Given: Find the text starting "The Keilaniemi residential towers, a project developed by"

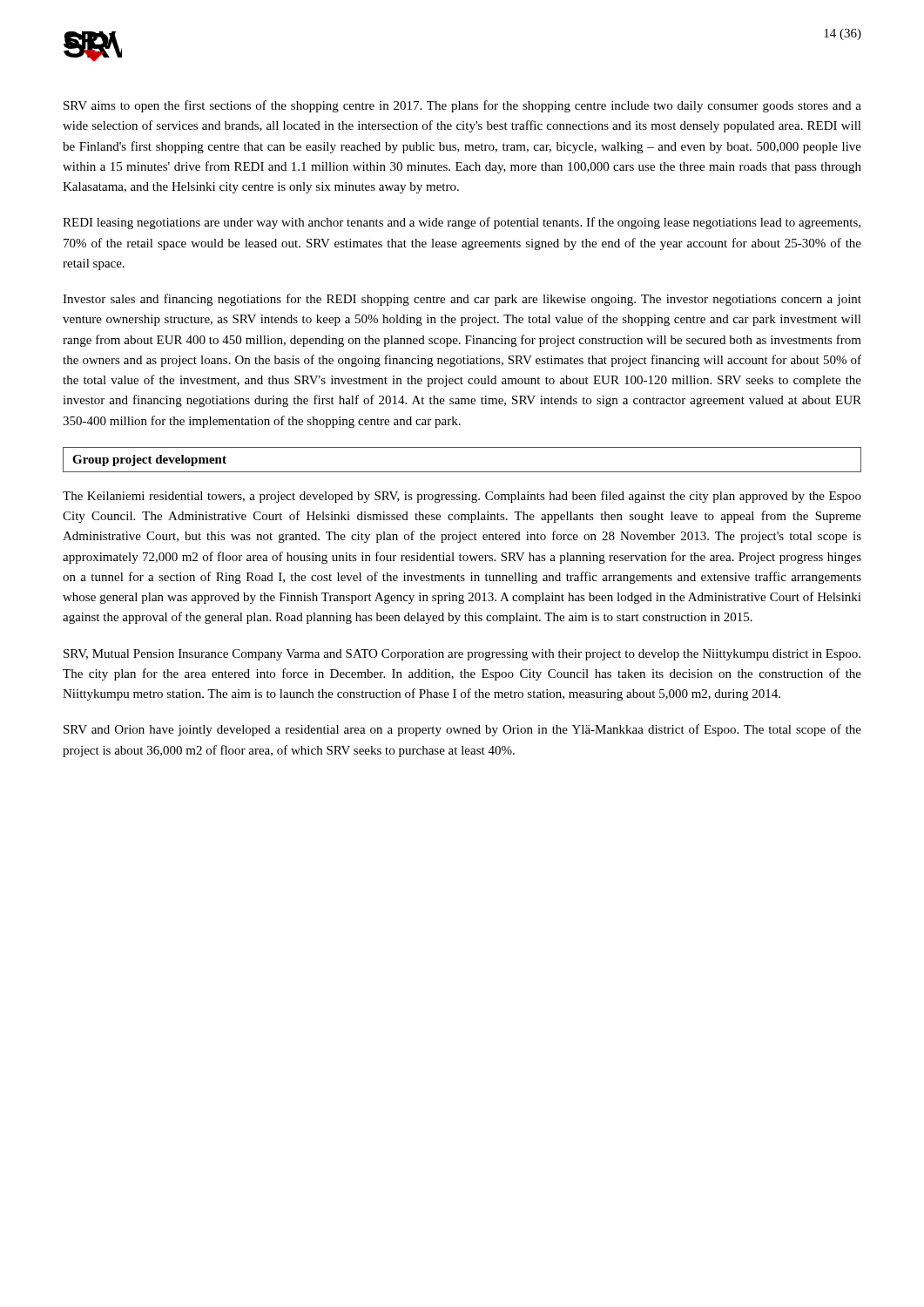Looking at the screenshot, I should point(462,557).
